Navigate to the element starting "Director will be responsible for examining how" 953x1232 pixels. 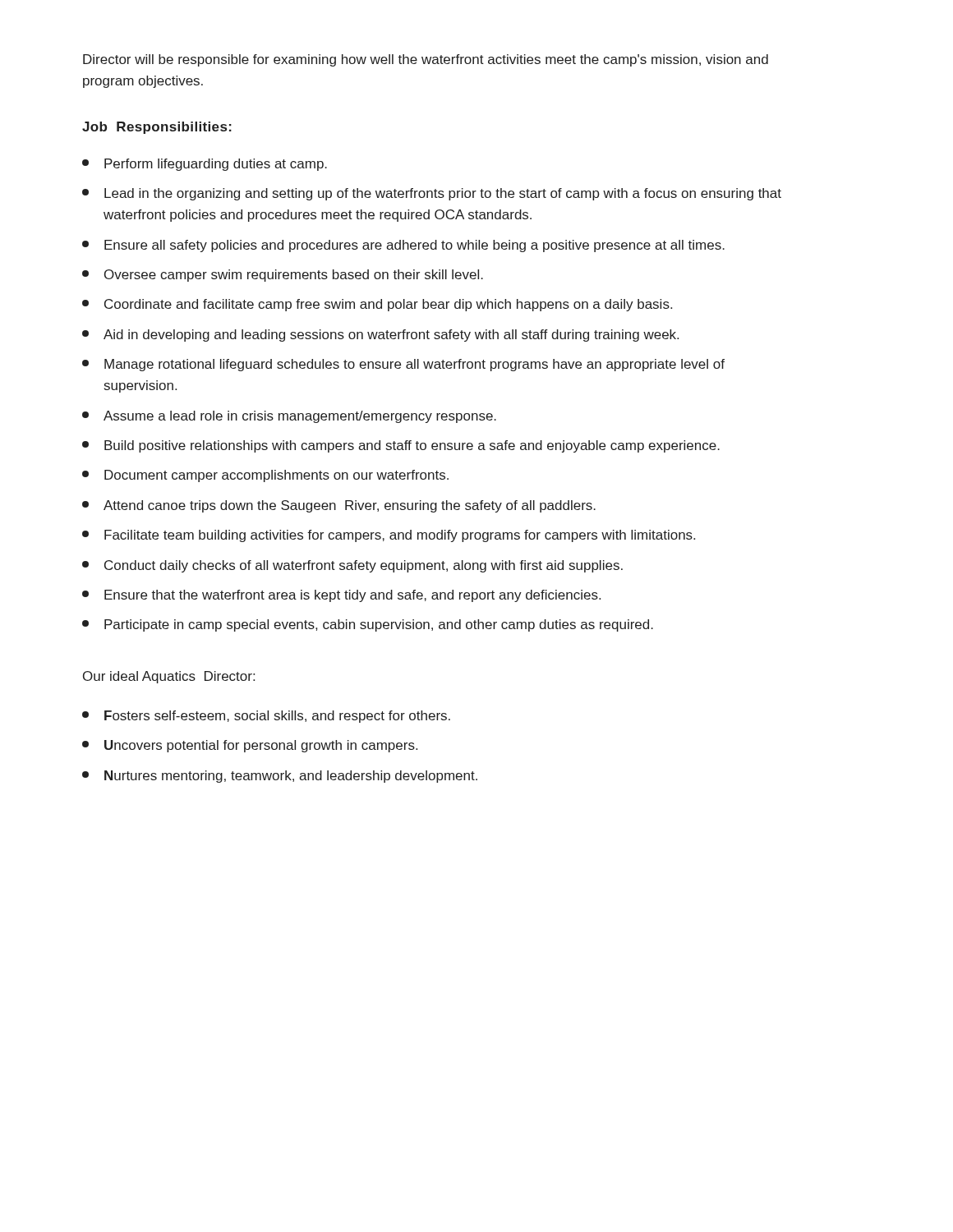[425, 70]
